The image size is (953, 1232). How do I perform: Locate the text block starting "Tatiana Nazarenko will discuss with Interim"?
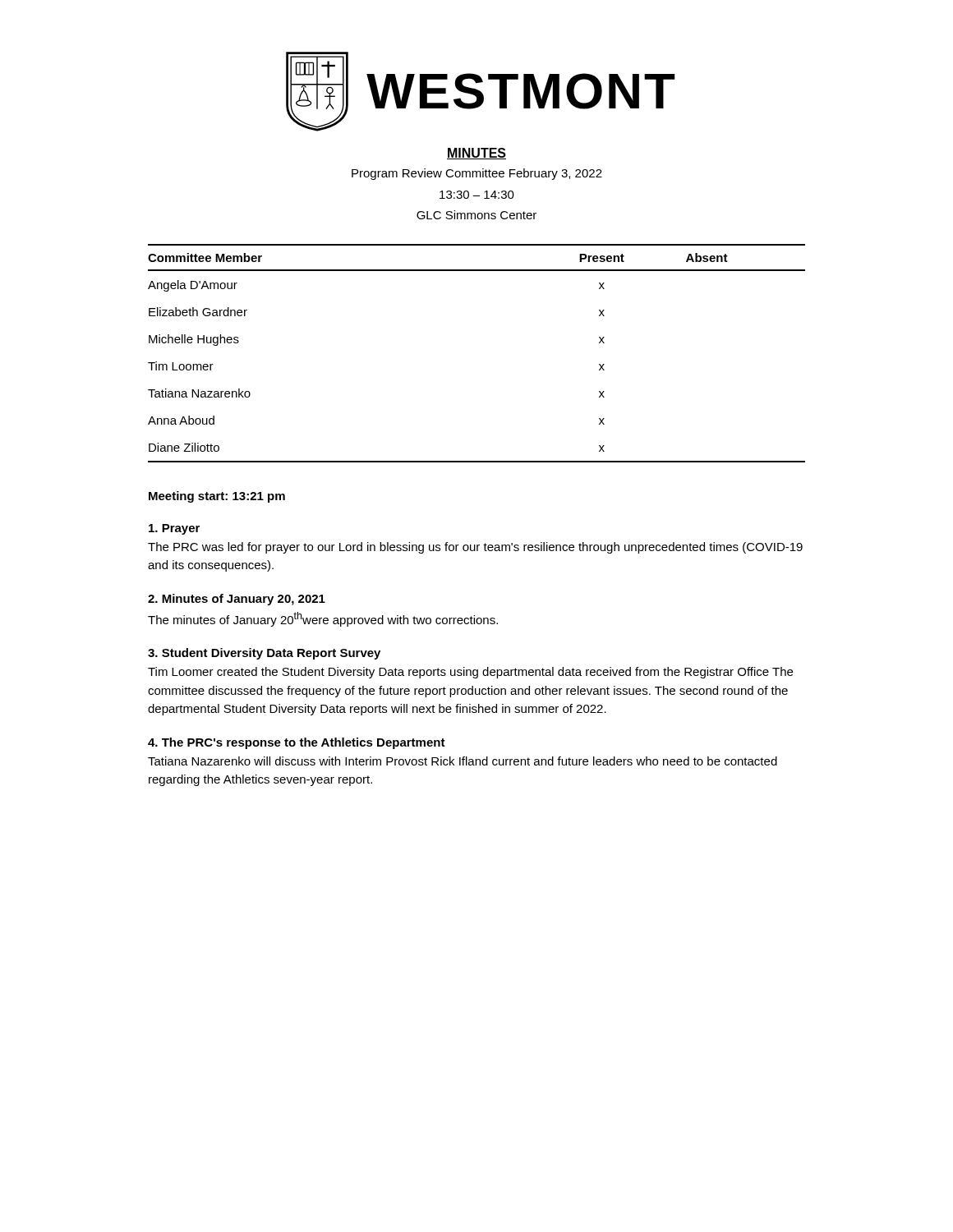click(x=463, y=770)
